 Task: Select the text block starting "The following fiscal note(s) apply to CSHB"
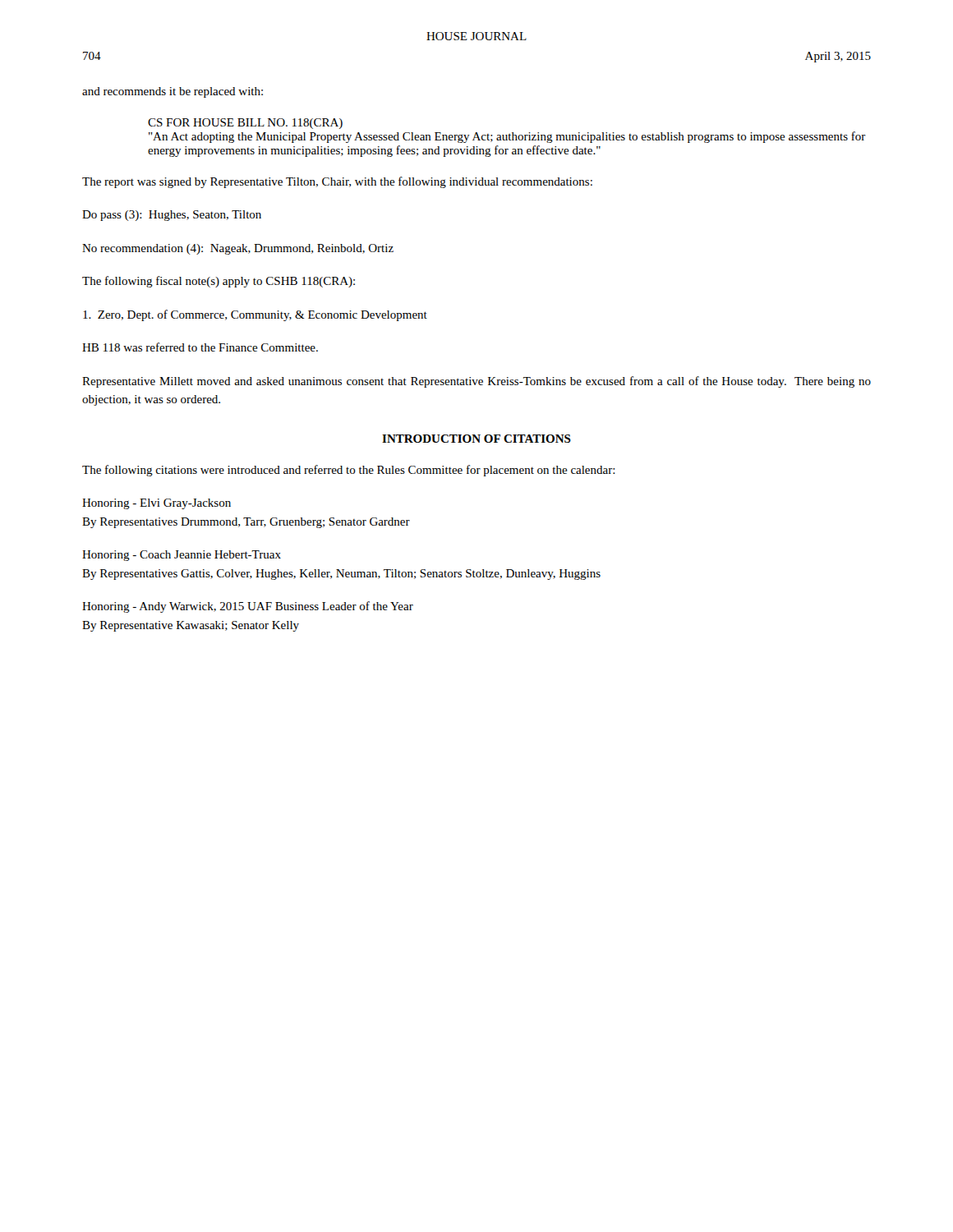(219, 281)
